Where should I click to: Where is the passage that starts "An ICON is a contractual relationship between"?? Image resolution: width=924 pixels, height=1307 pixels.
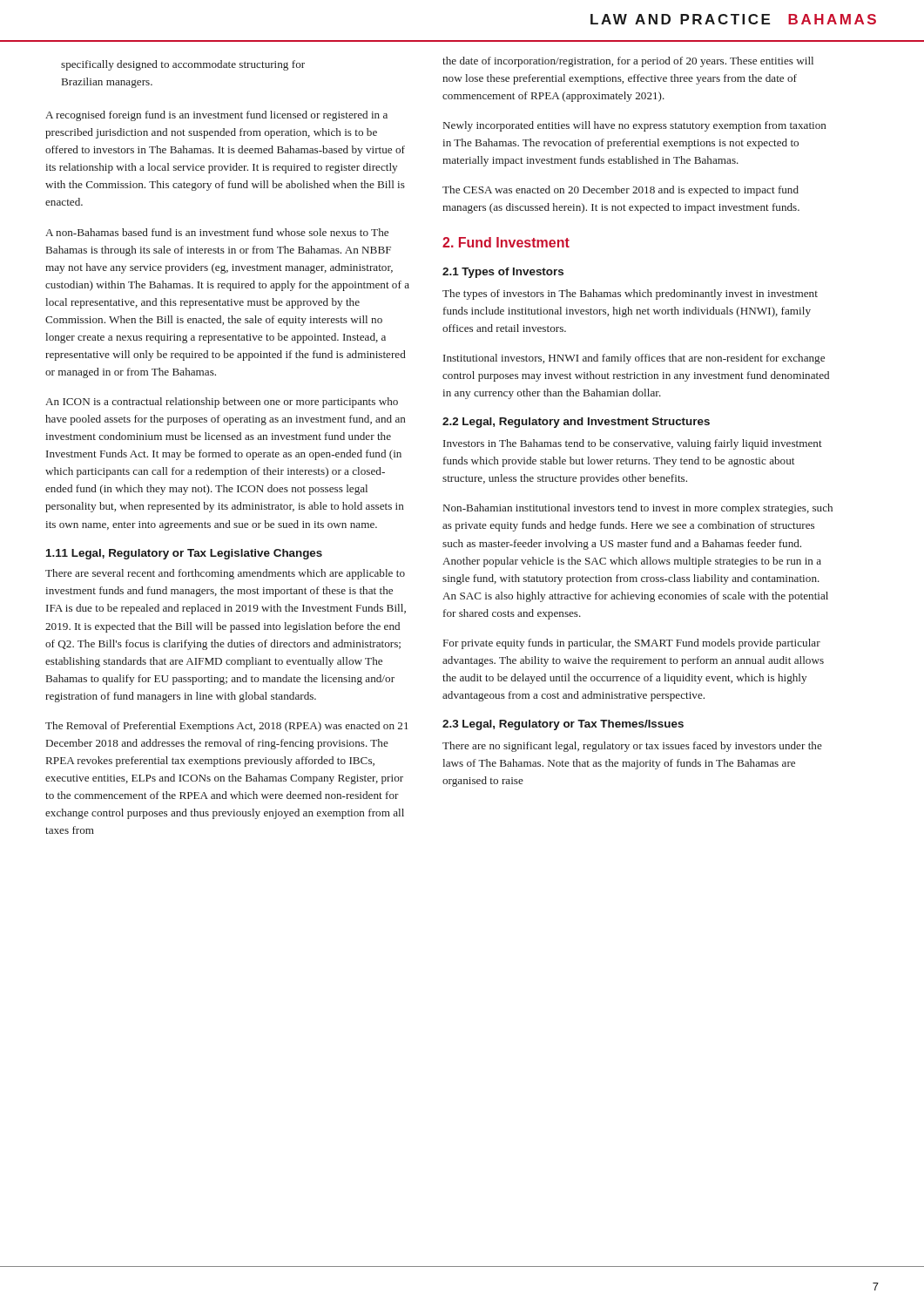228,463
